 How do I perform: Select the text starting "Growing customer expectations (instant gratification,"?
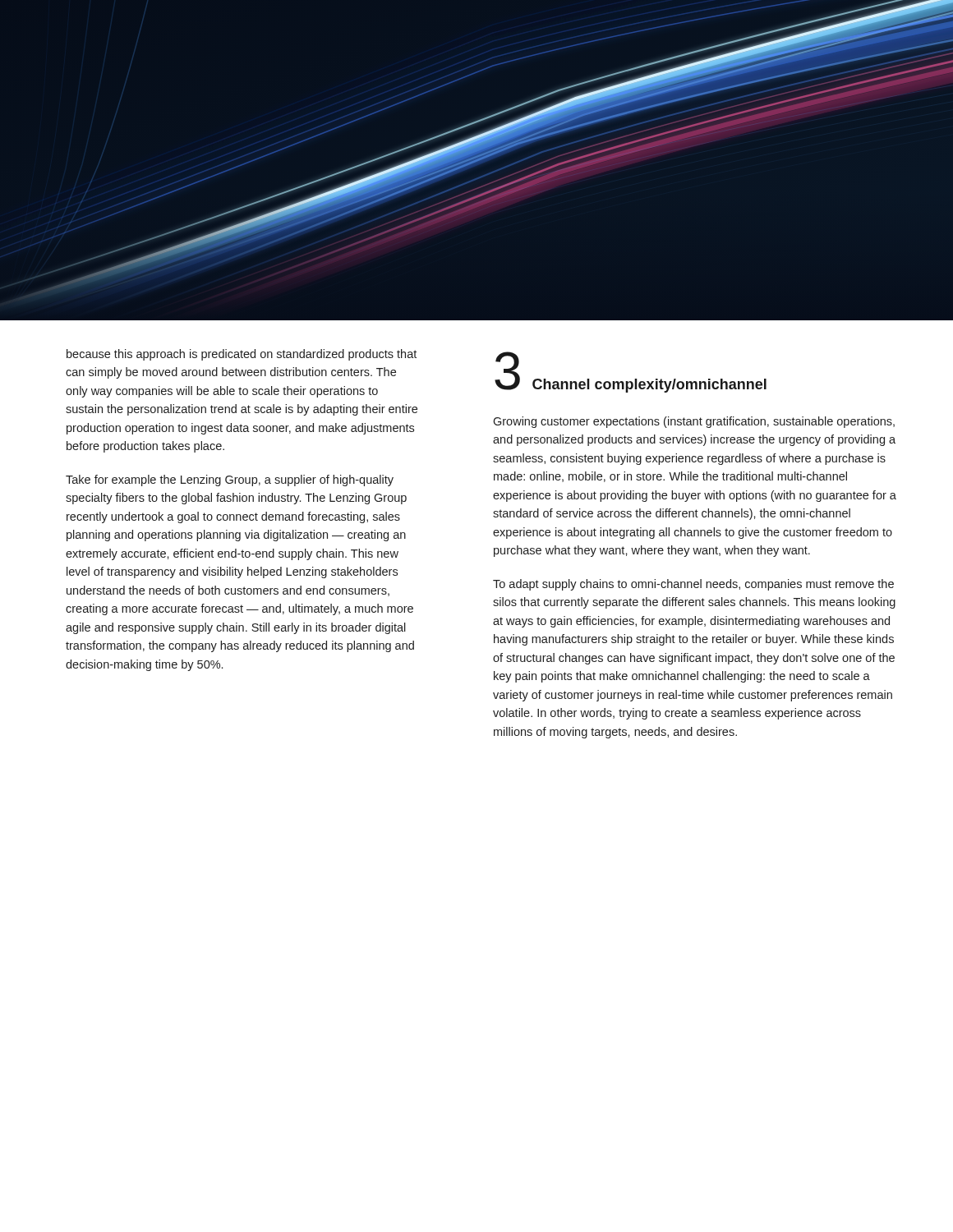tap(698, 486)
